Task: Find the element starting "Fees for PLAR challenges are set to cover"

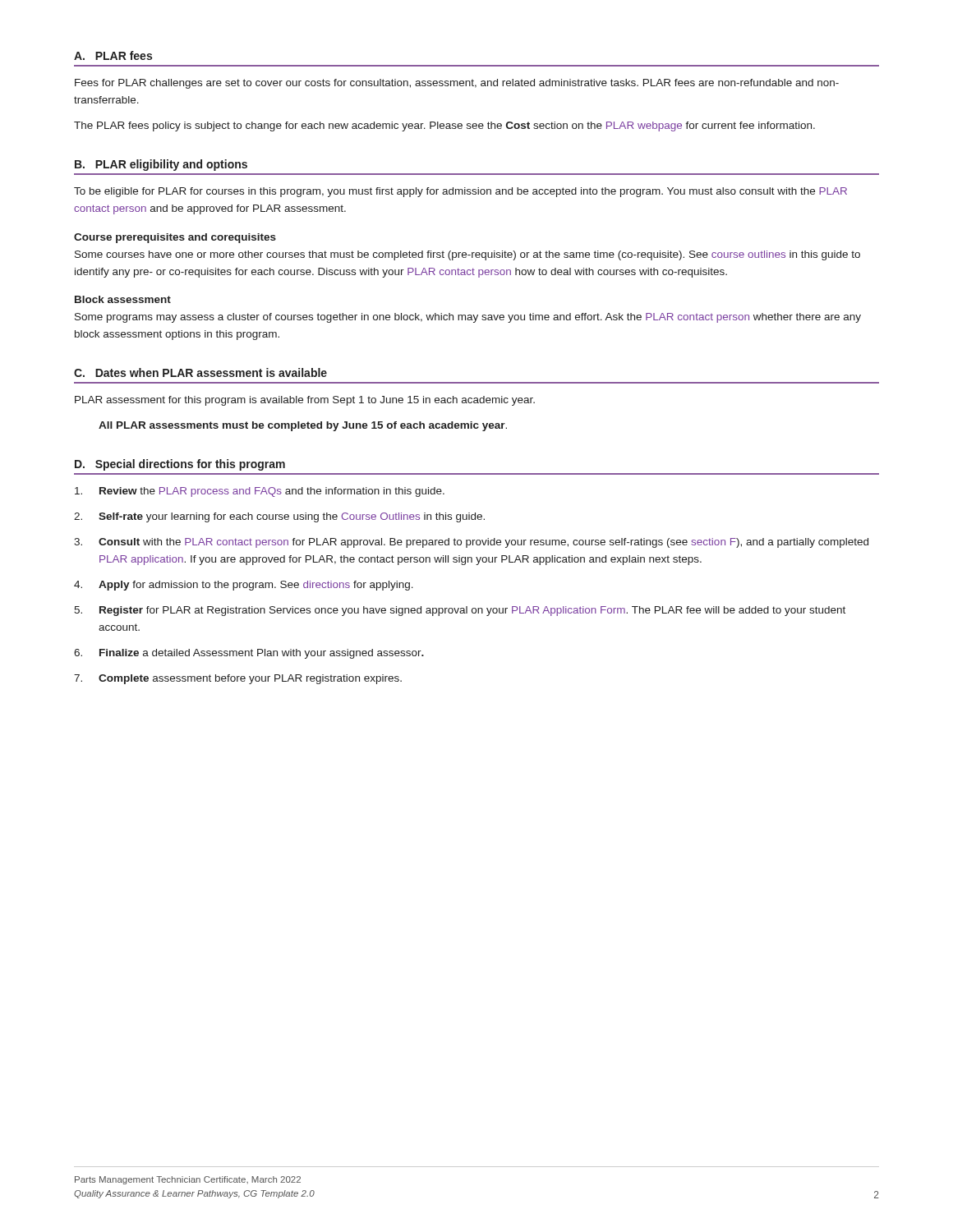Action: click(456, 91)
